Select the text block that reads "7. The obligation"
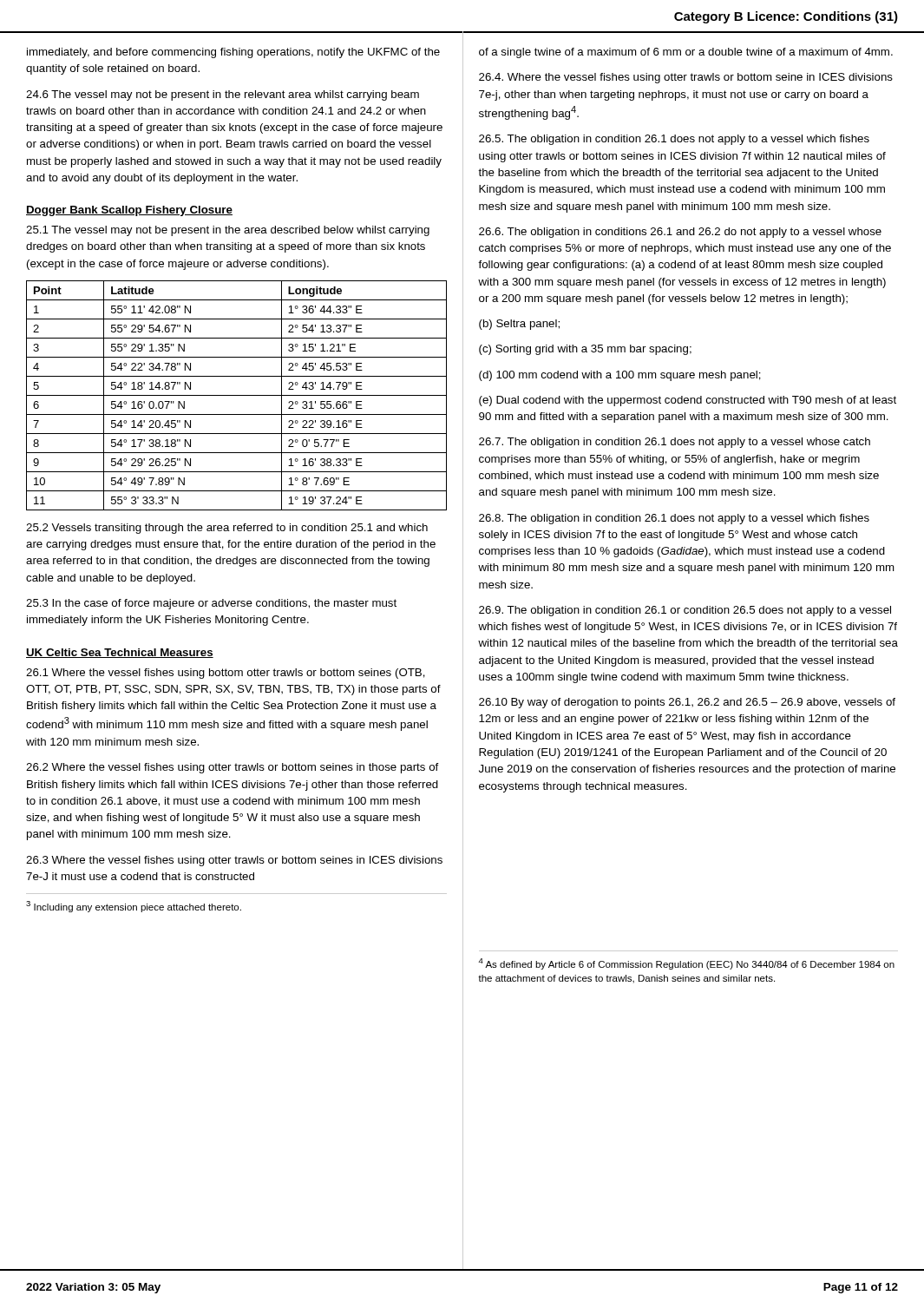 pyautogui.click(x=679, y=467)
